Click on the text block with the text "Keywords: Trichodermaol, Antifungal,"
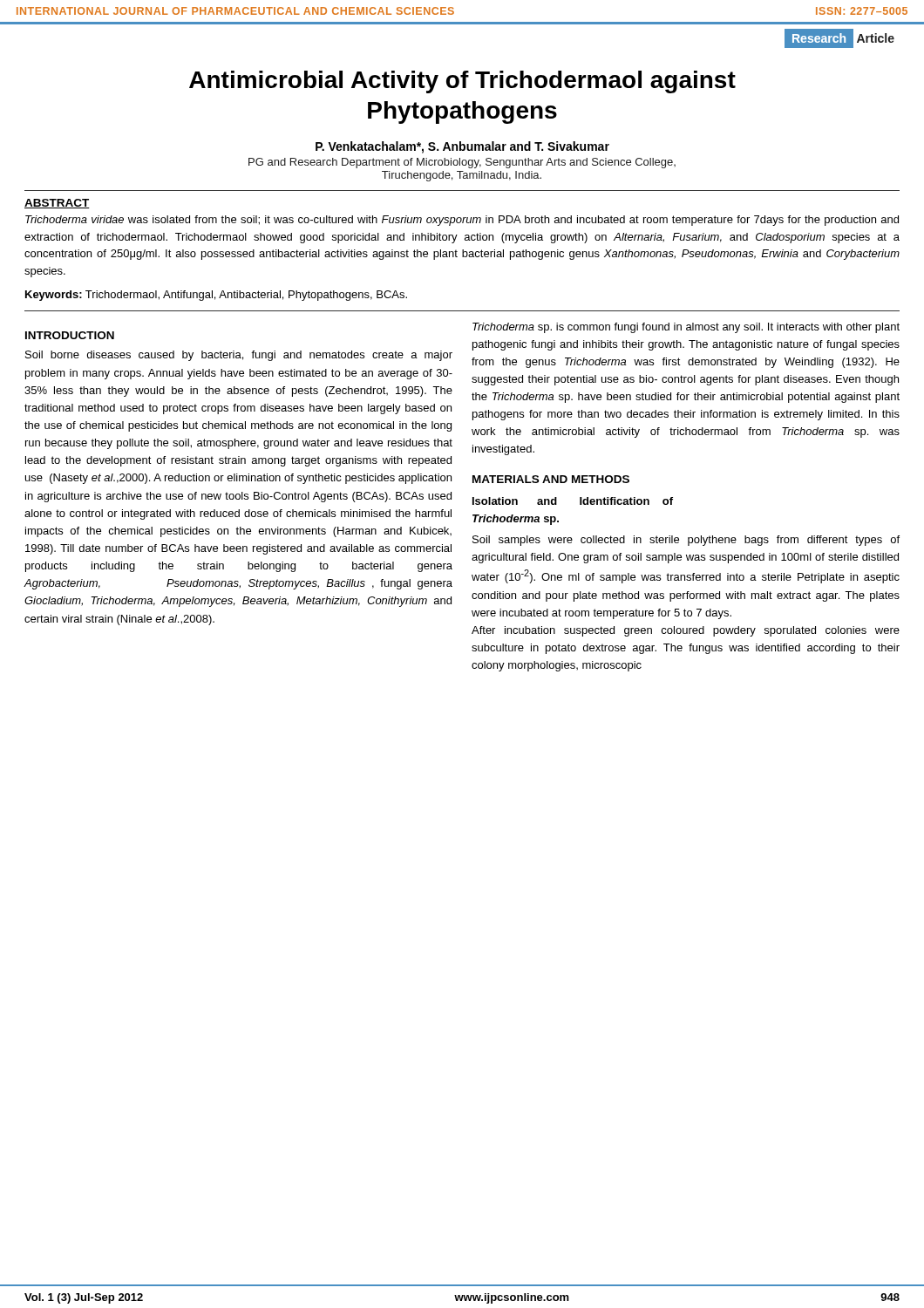The width and height of the screenshot is (924, 1308). 216,294
